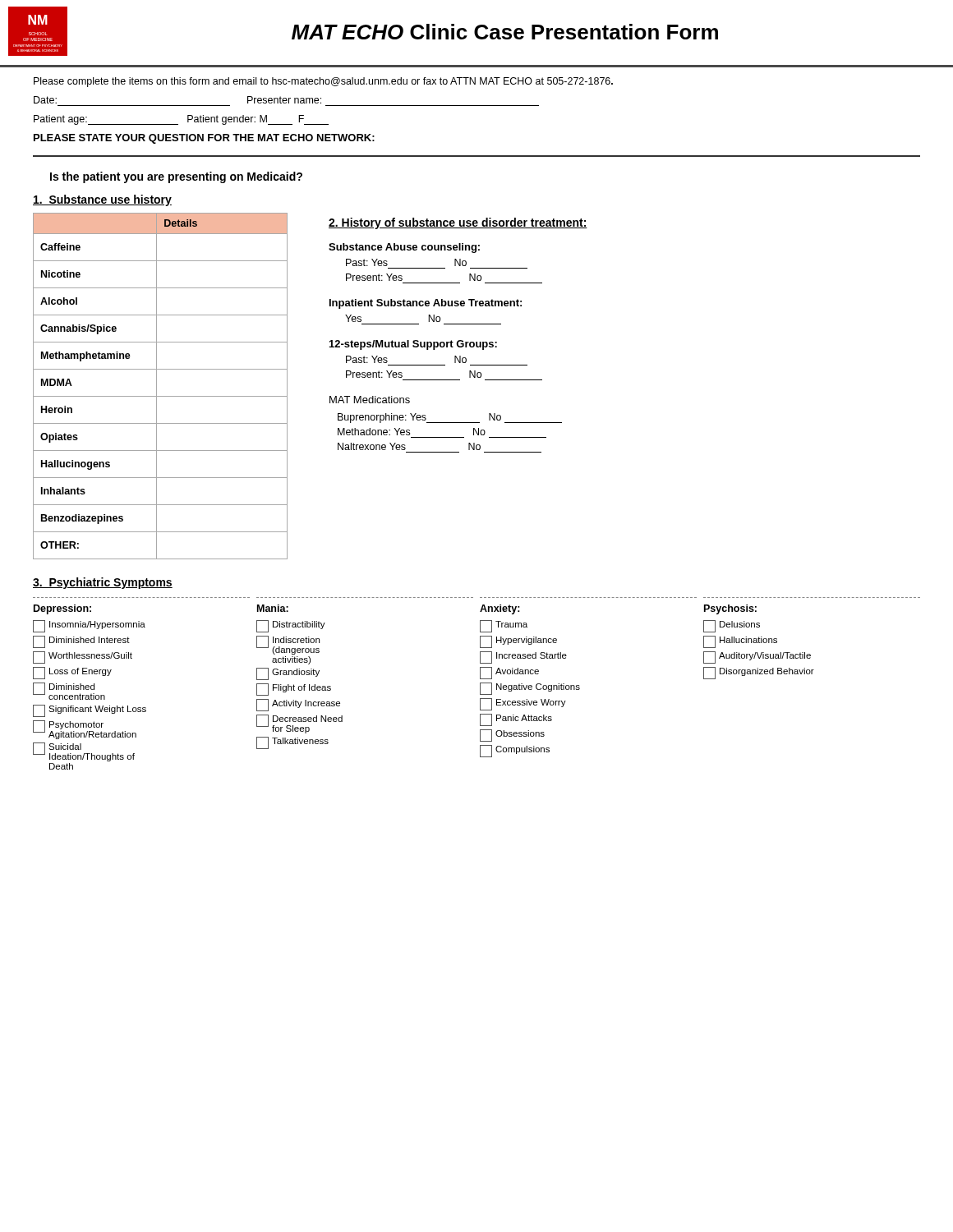Viewport: 953px width, 1232px height.
Task: Find the block on this page that starts "Please complete the items on"
Action: (x=323, y=81)
